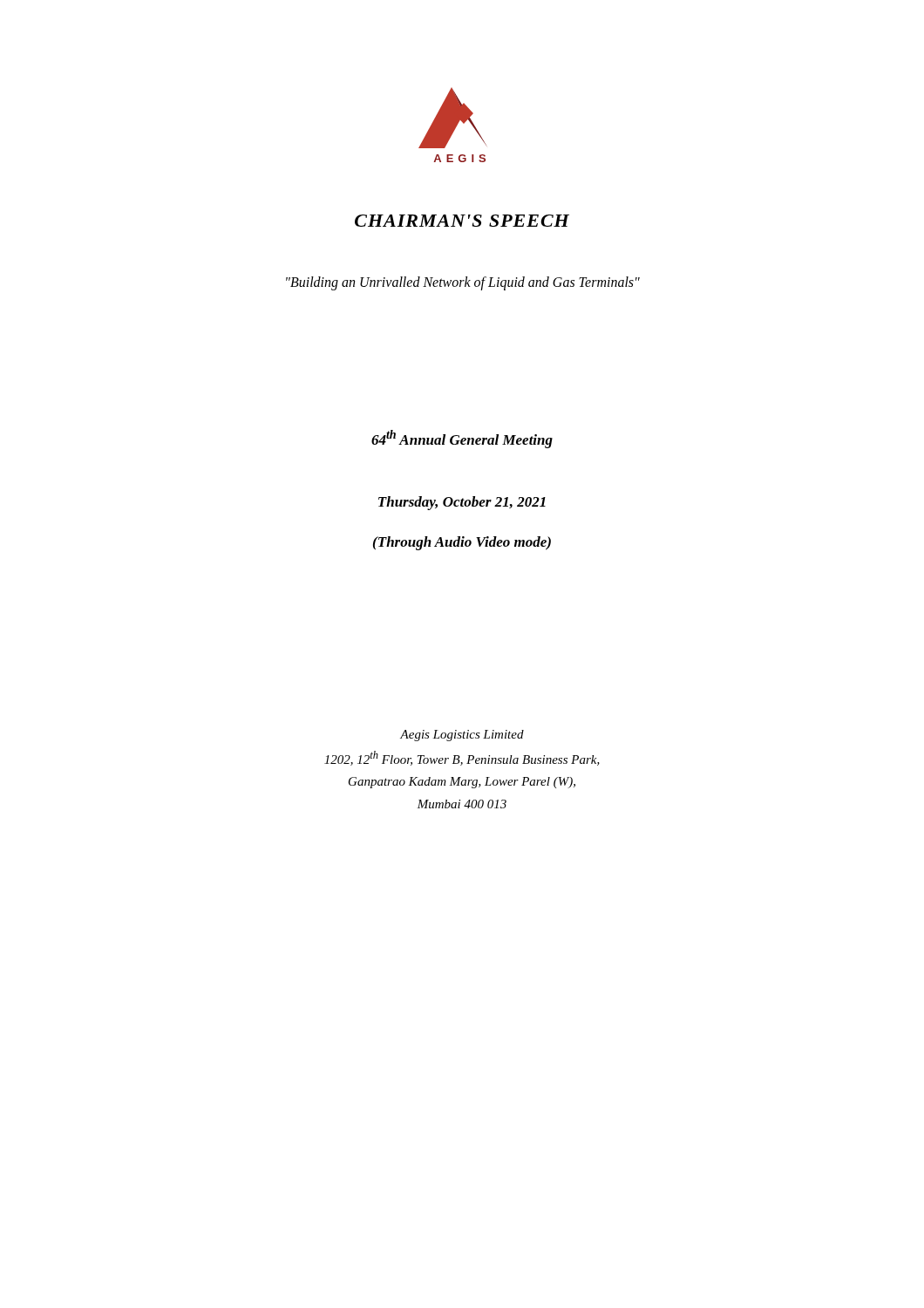Find the element starting ""Building an Unrivalled Network of Liquid"
Image resolution: width=924 pixels, height=1308 pixels.
(462, 282)
